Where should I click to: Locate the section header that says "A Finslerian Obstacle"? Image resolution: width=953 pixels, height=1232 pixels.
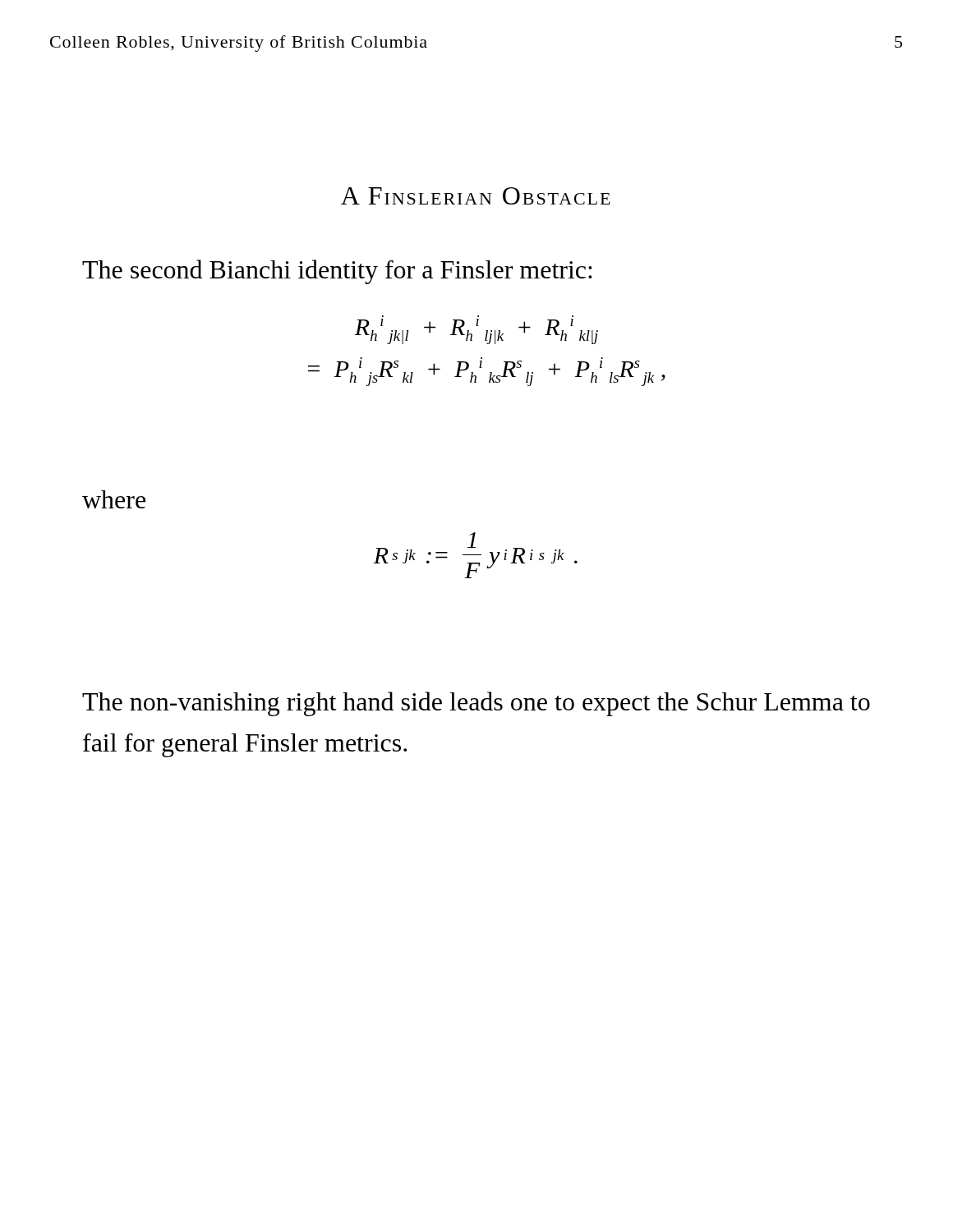coord(476,196)
